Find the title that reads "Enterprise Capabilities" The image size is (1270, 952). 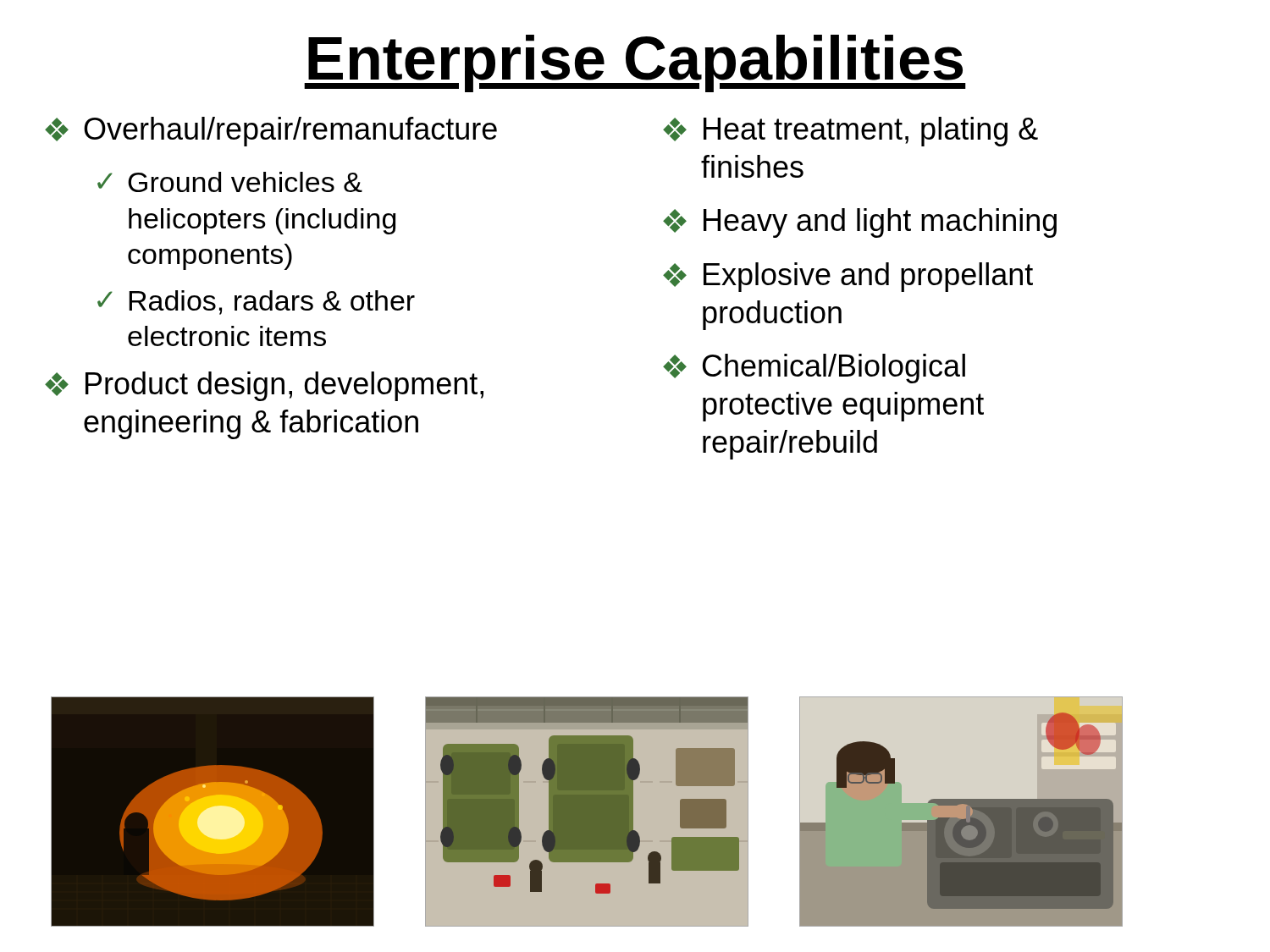coord(635,58)
